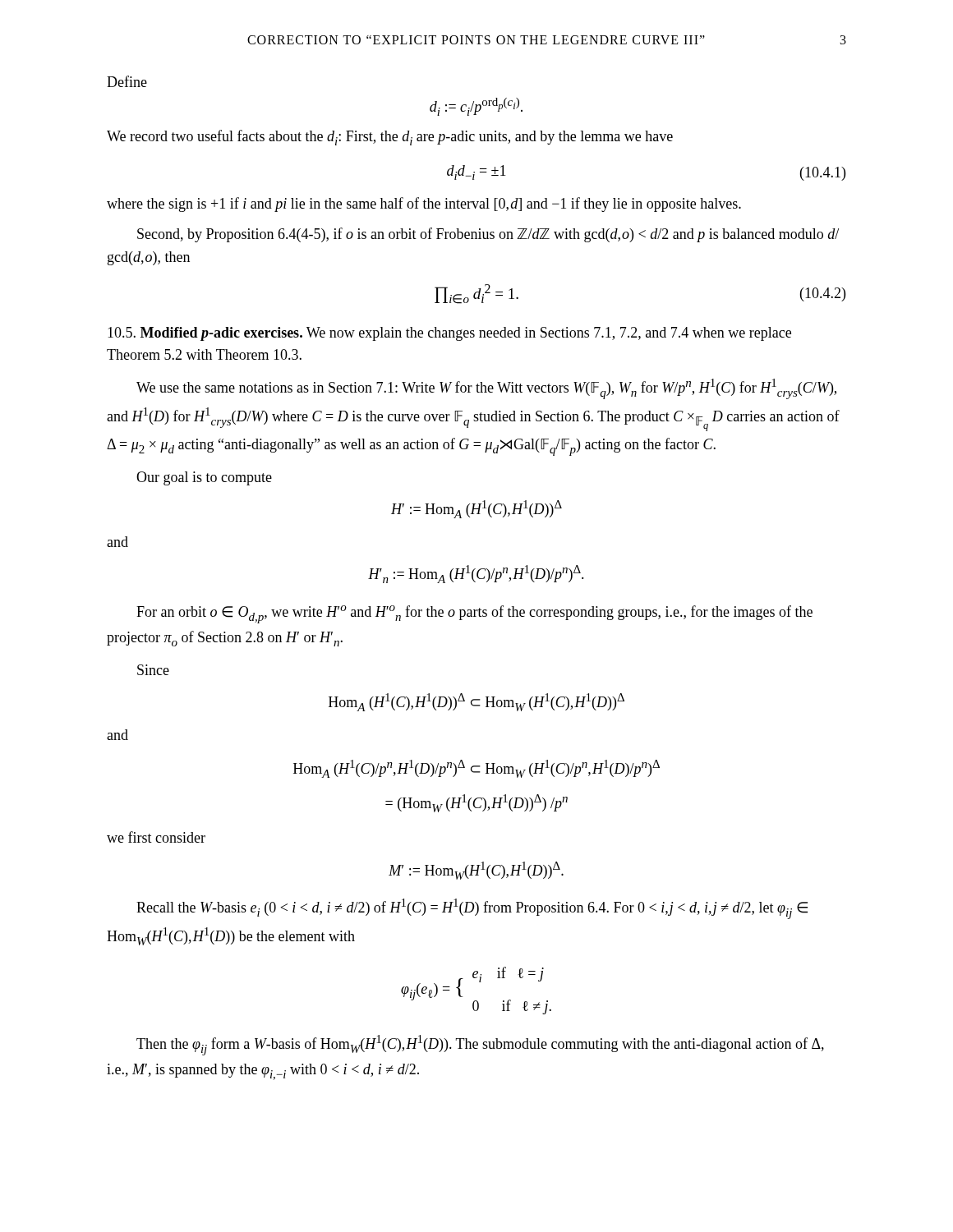Locate the text starting "We use the same"
Image resolution: width=953 pixels, height=1232 pixels.
click(x=473, y=416)
